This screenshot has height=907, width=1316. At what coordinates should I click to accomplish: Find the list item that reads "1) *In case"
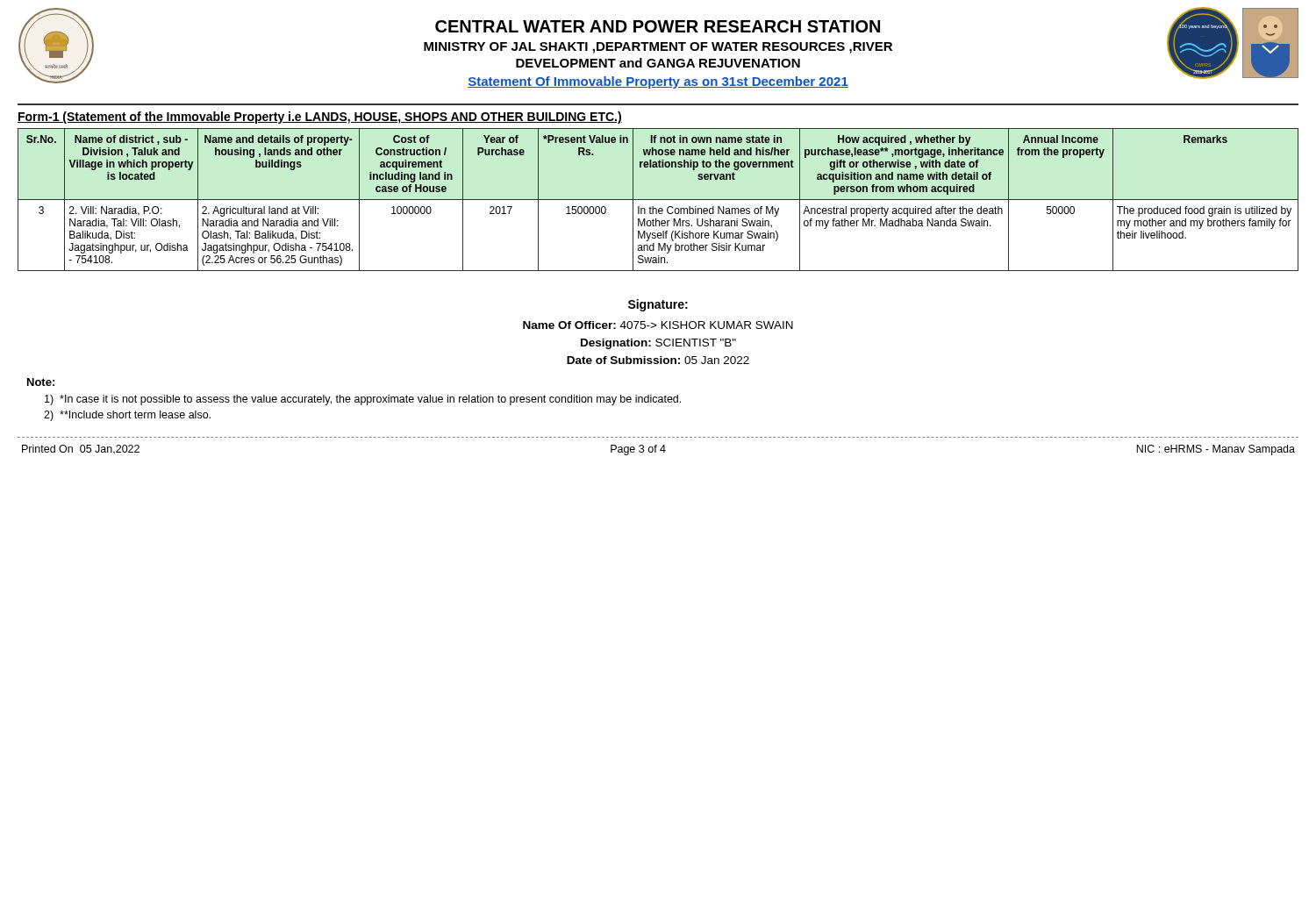(363, 399)
